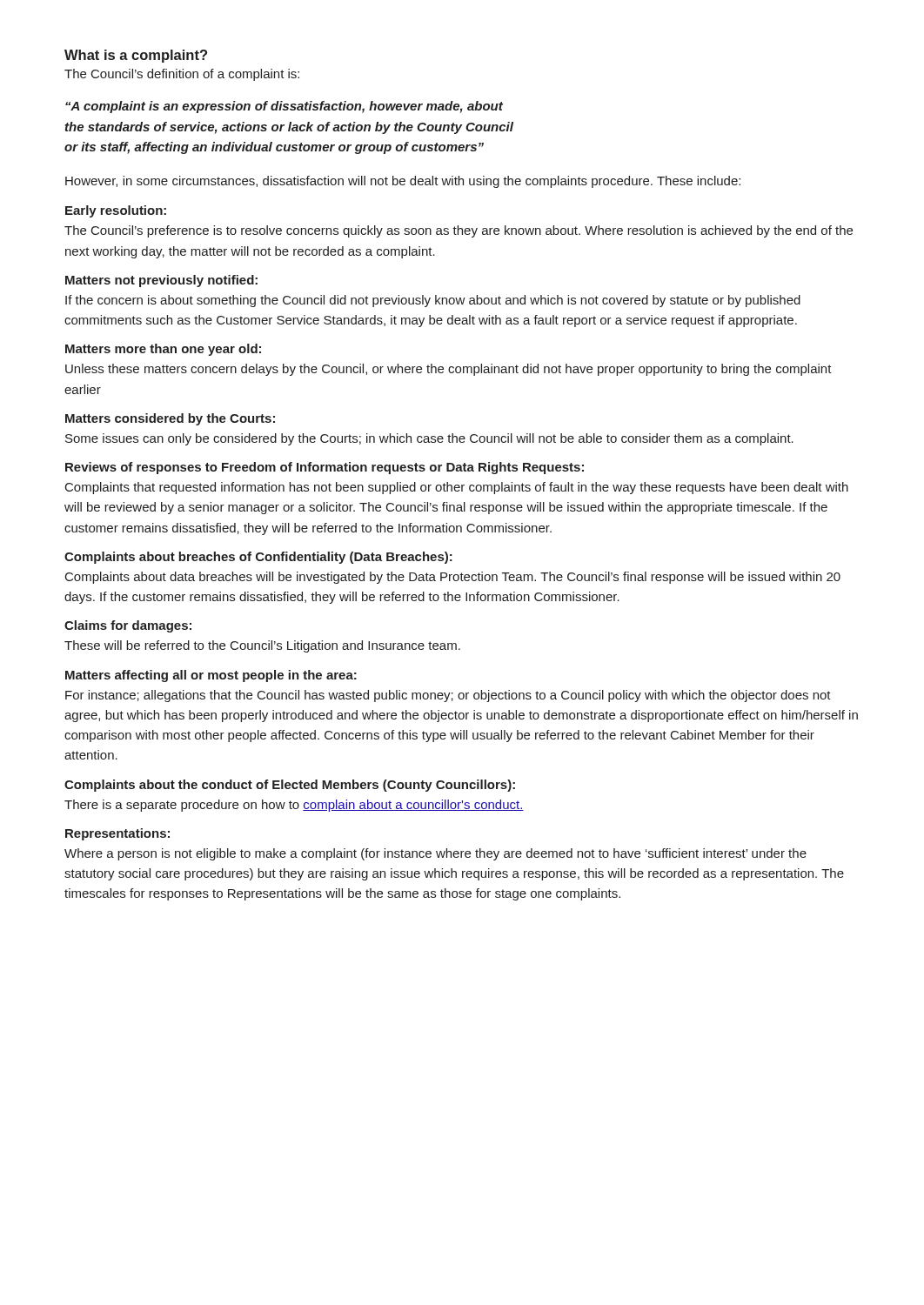
Task: Point to the section header beginning "Reviews of responses"
Action: tap(325, 467)
